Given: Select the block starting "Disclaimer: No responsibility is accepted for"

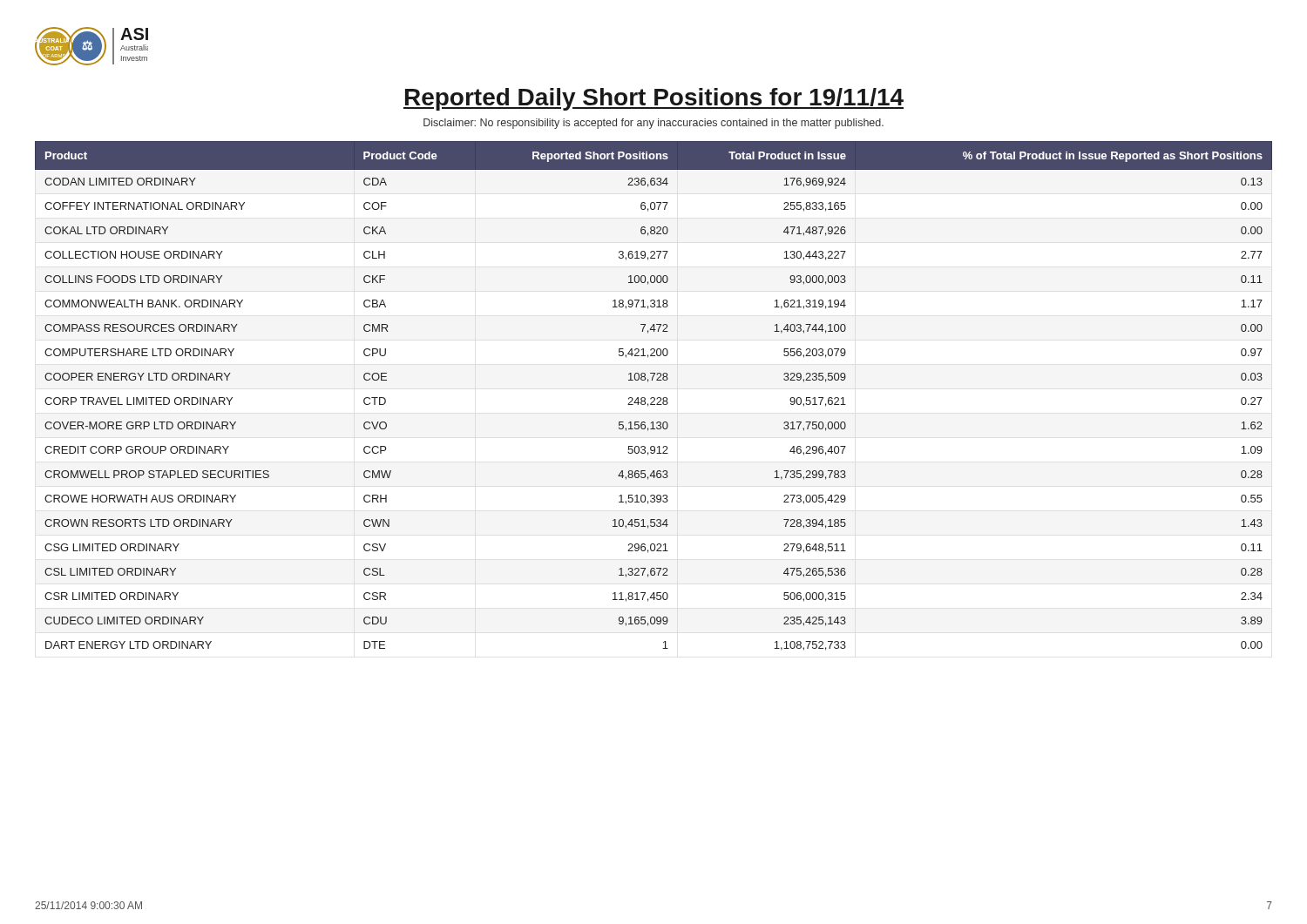Looking at the screenshot, I should tap(654, 123).
